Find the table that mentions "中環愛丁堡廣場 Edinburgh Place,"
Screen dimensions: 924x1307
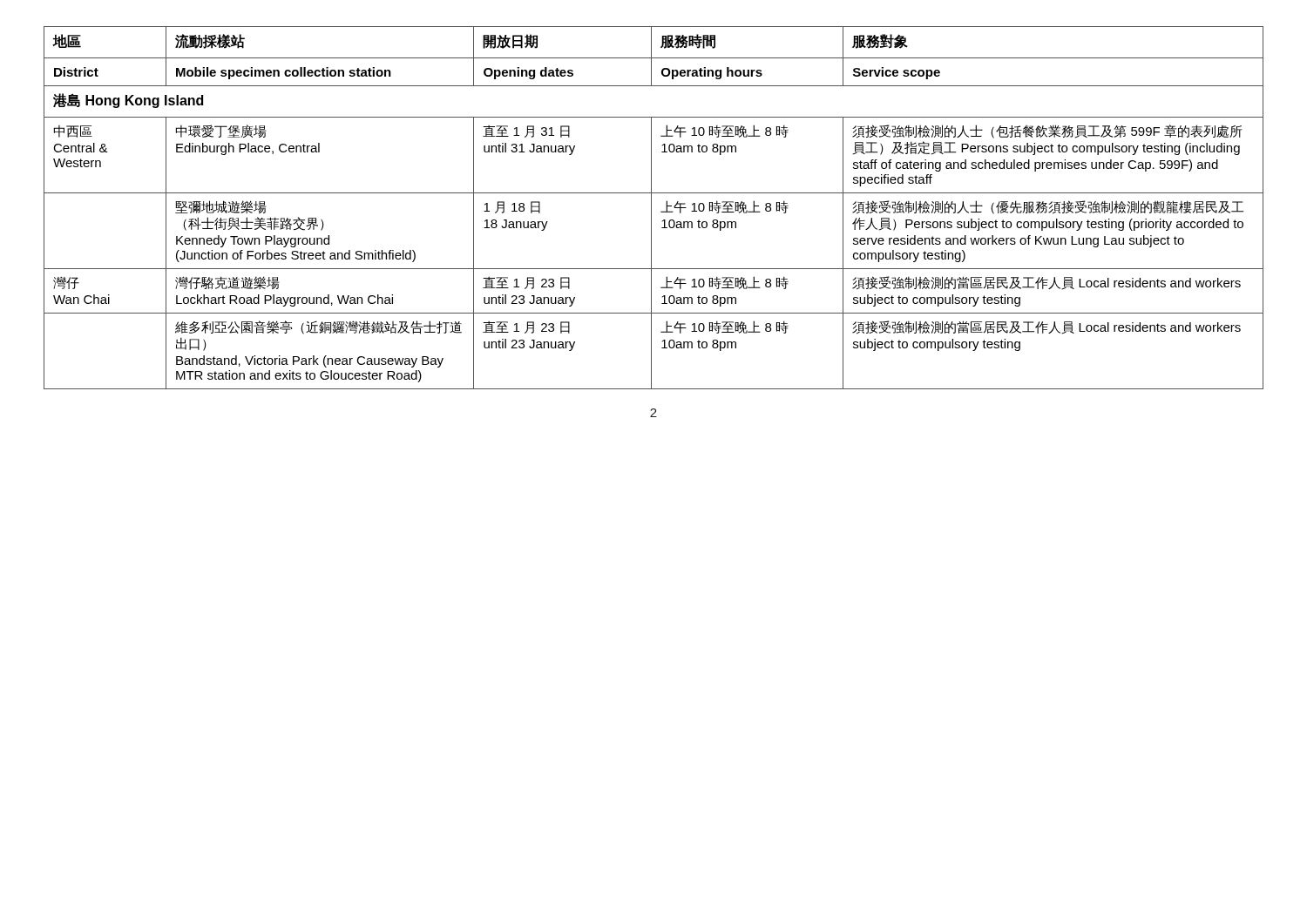coord(654,208)
